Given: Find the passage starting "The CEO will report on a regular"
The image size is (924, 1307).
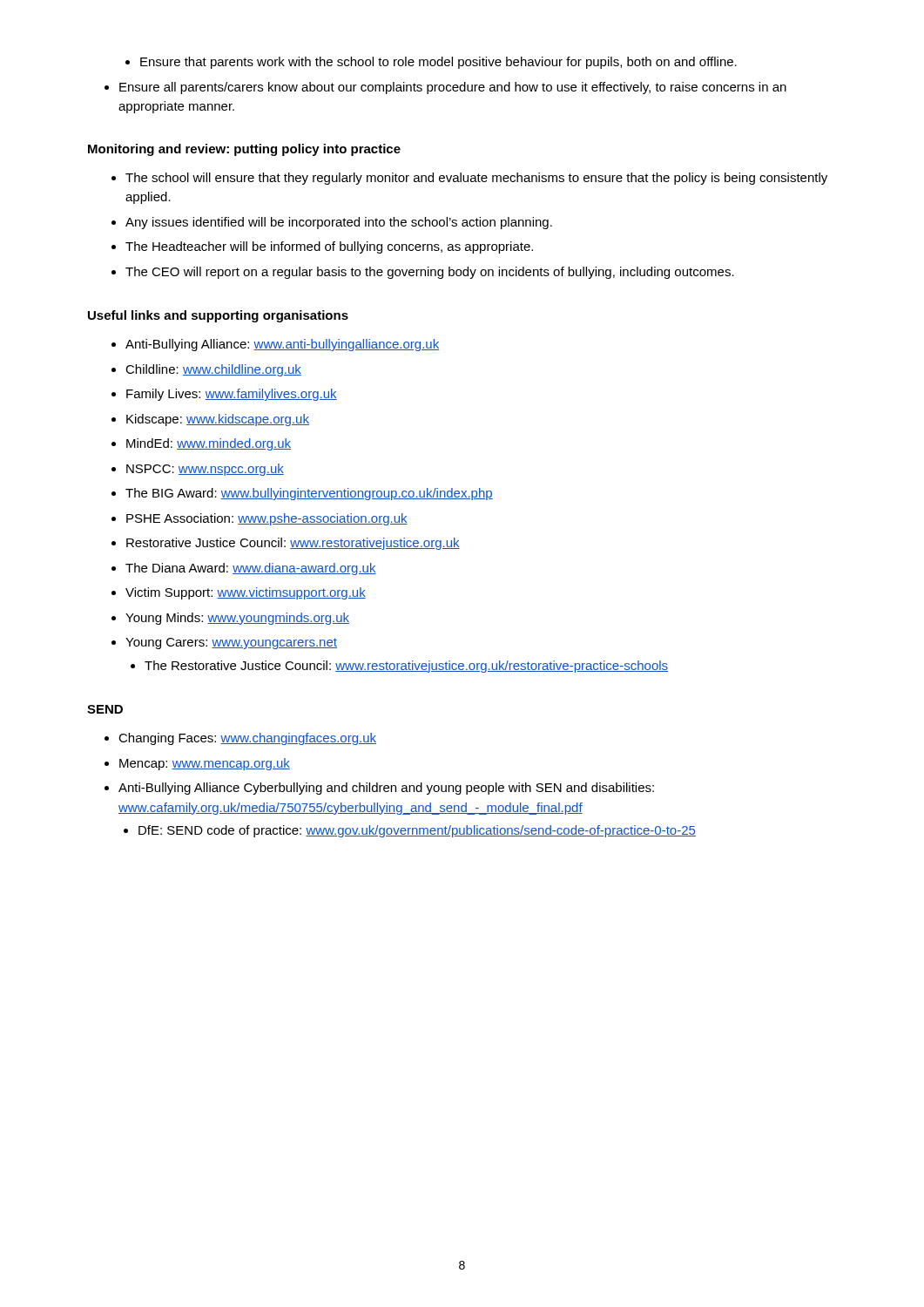Looking at the screenshot, I should [462, 272].
